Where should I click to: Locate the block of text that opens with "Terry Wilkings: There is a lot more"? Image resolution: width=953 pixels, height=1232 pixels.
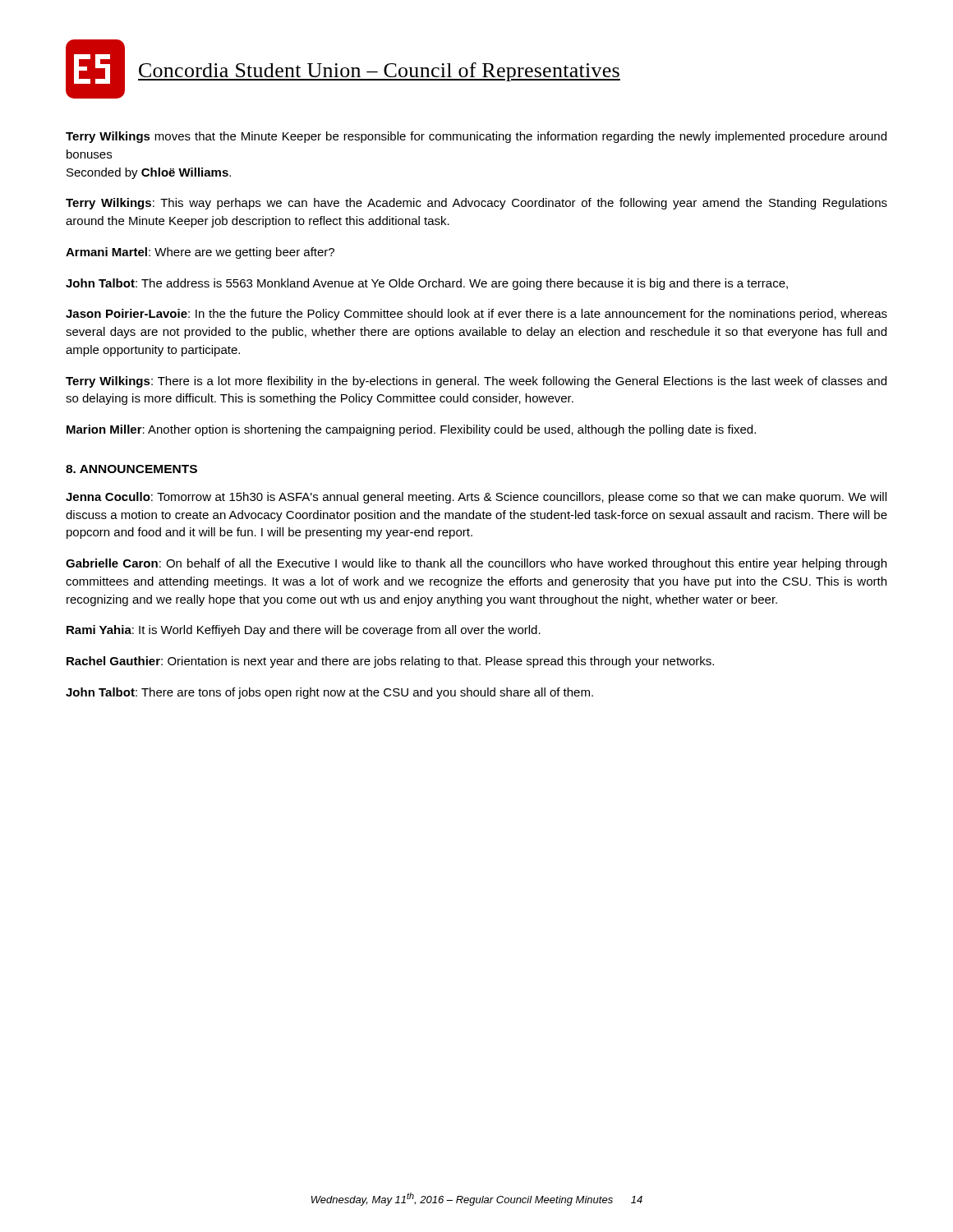476,389
